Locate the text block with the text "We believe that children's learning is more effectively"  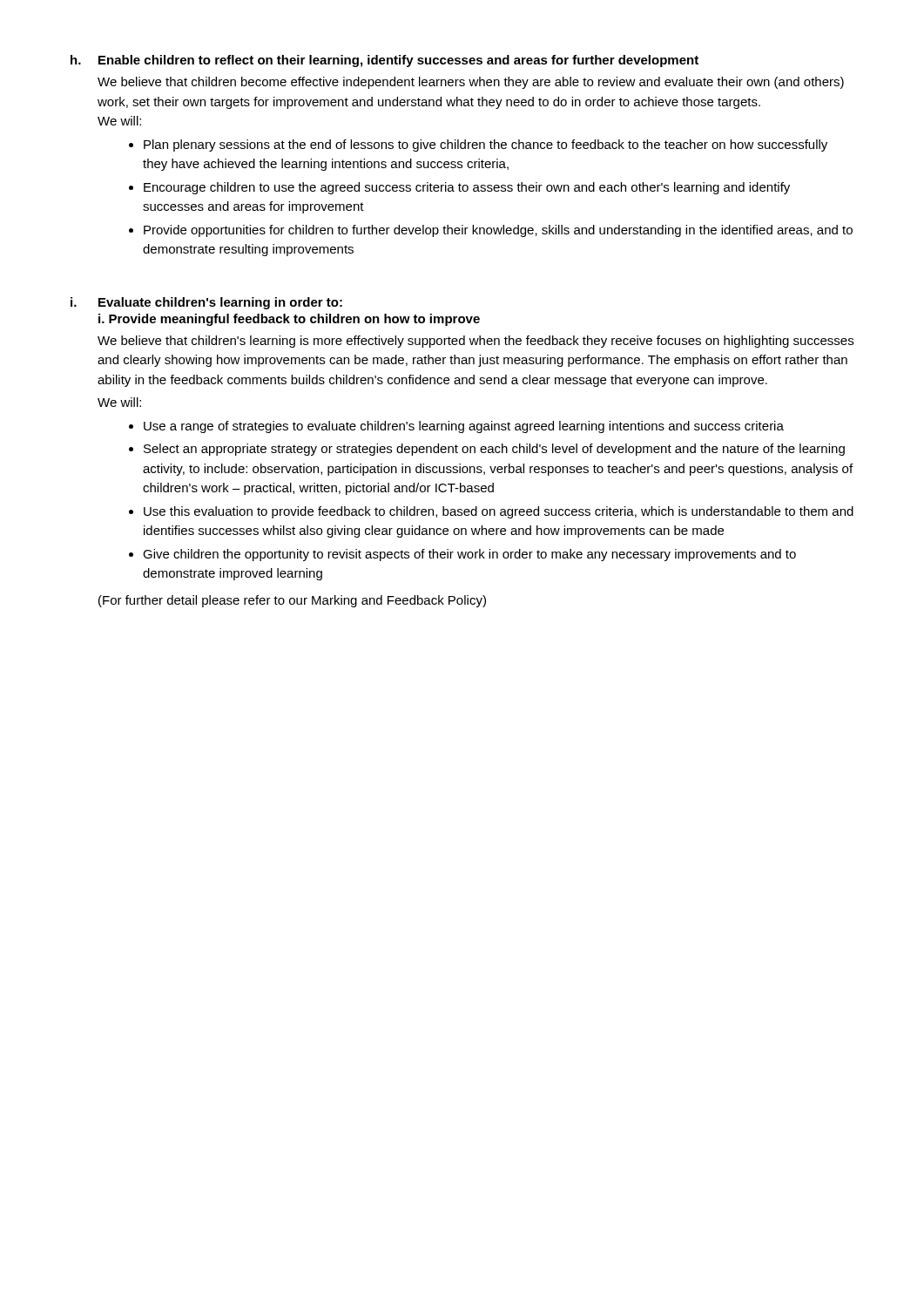click(x=476, y=359)
